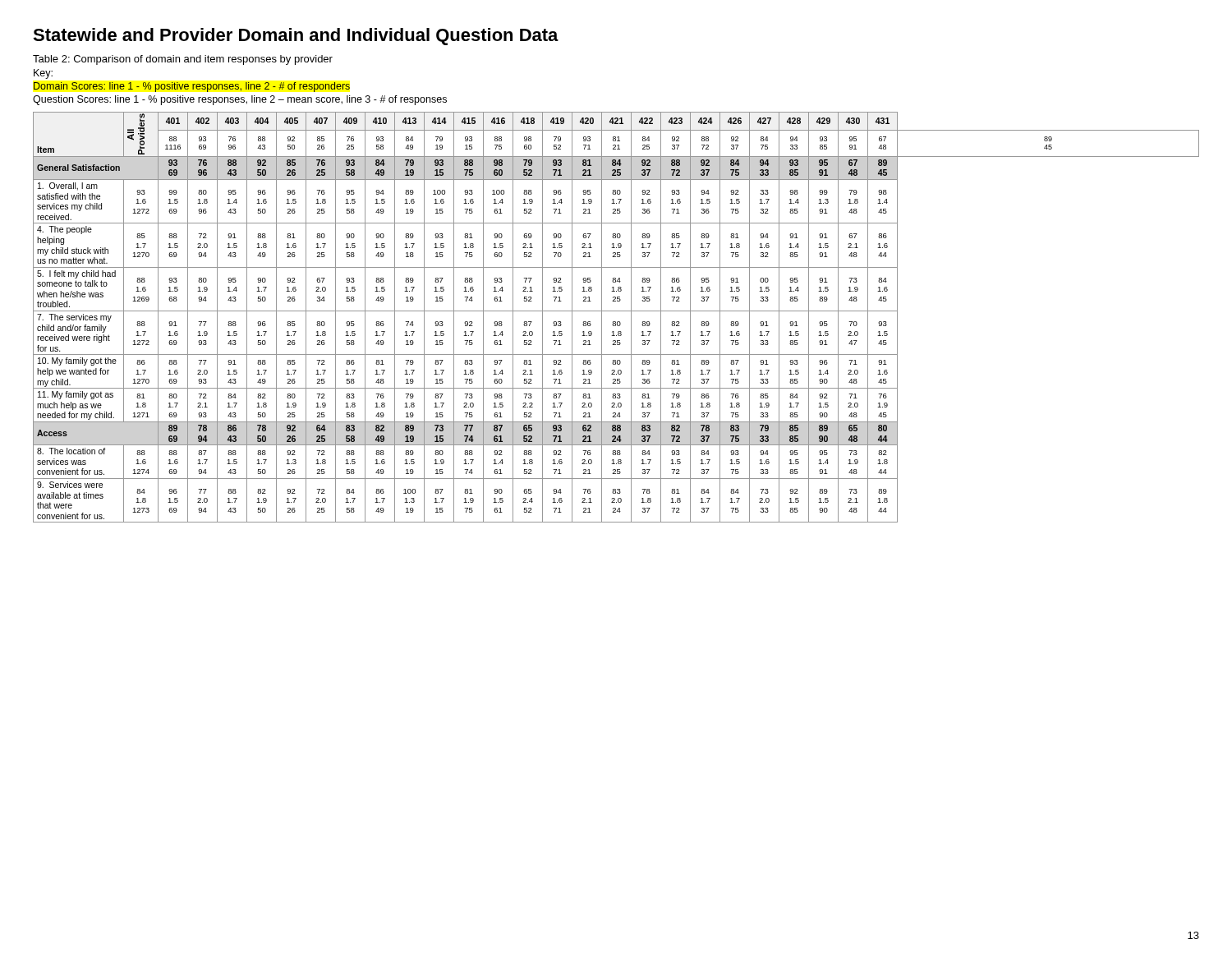Find the caption containing "Table 2: Comparison of domain and"
The width and height of the screenshot is (1232, 953).
point(183,59)
